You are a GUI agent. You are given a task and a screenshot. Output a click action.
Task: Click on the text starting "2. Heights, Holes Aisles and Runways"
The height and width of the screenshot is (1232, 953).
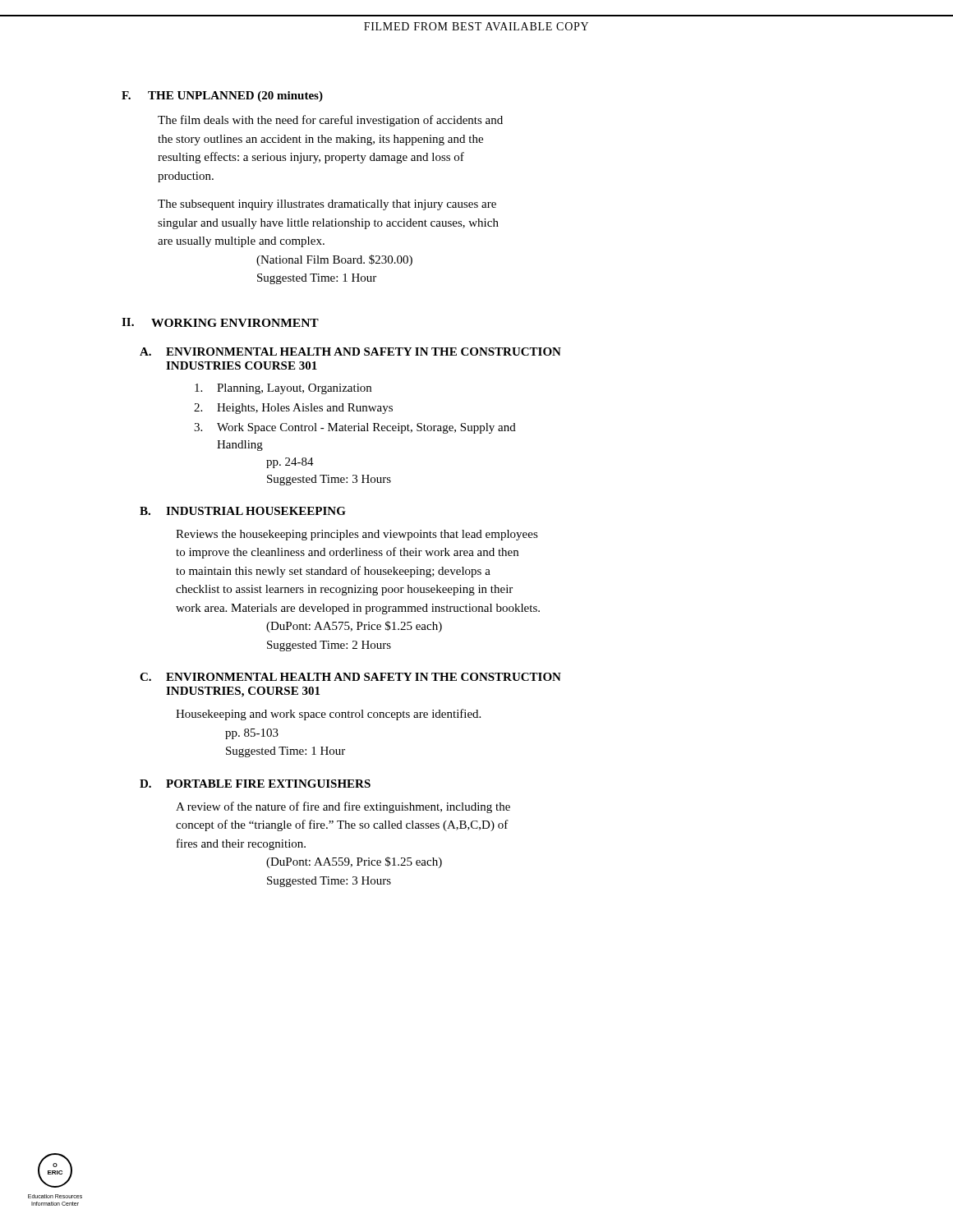pos(294,407)
